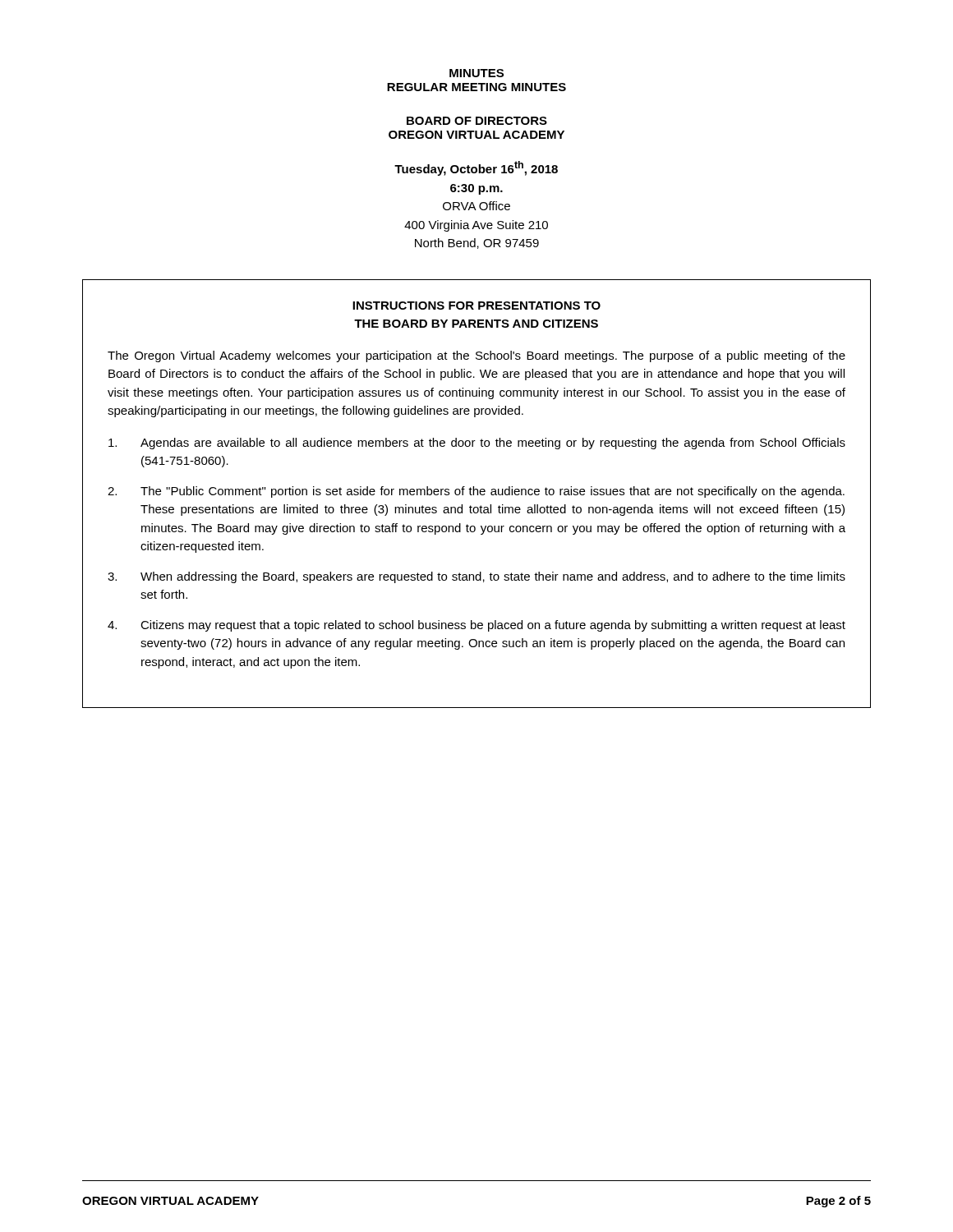Select the section header with the text "INSTRUCTIONS FOR PRESENTATIONS TO"
Screen dimensions: 1232x953
point(476,315)
